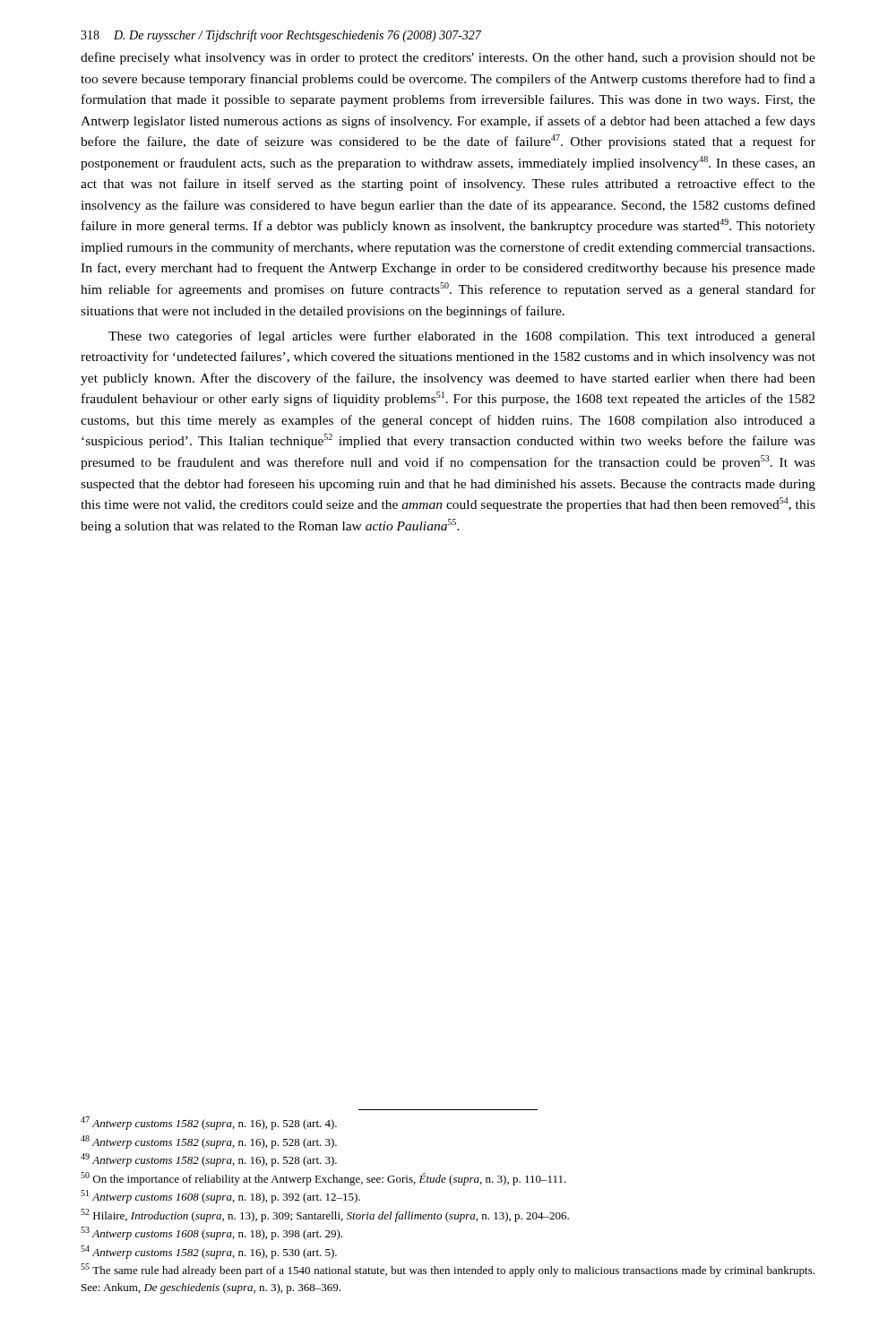Find the element starting "48 Antwerp customs 1582 (supra, n. 16), p."
Screen dimensions: 1344x896
[209, 1141]
